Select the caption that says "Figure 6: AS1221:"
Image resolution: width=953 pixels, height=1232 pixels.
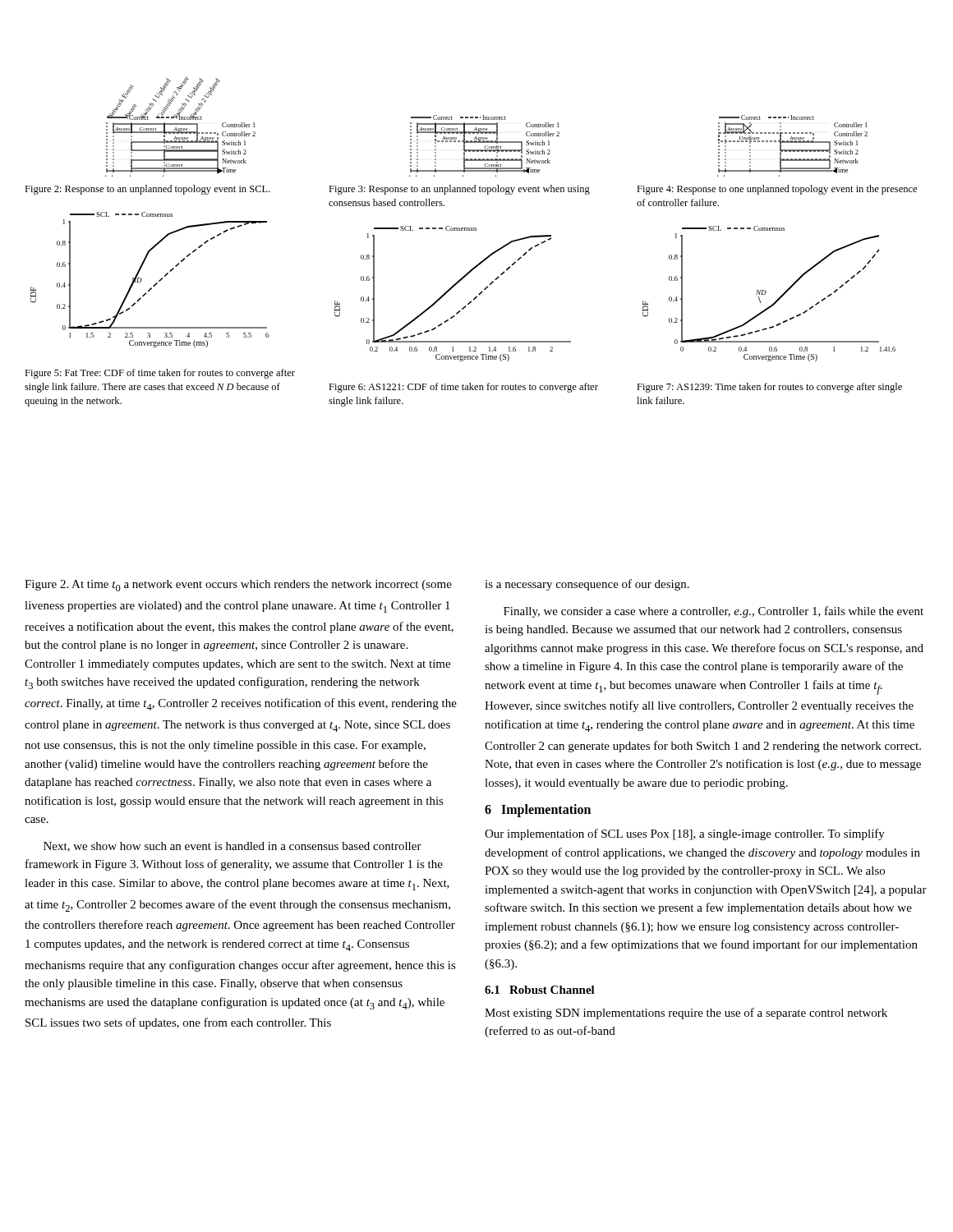(463, 394)
